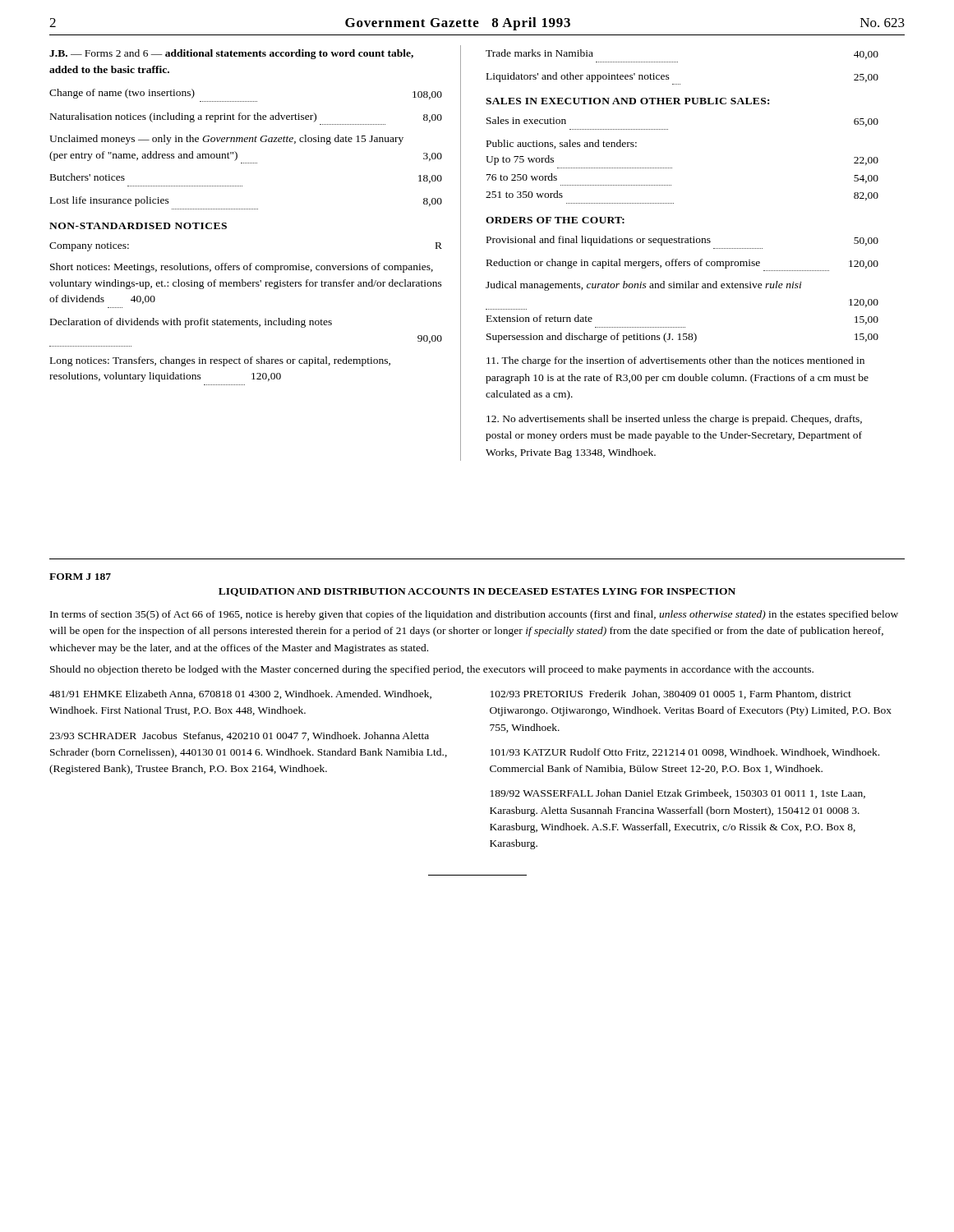Point to "Butchers' notices 18,00"
The width and height of the screenshot is (954, 1232).
(x=246, y=178)
